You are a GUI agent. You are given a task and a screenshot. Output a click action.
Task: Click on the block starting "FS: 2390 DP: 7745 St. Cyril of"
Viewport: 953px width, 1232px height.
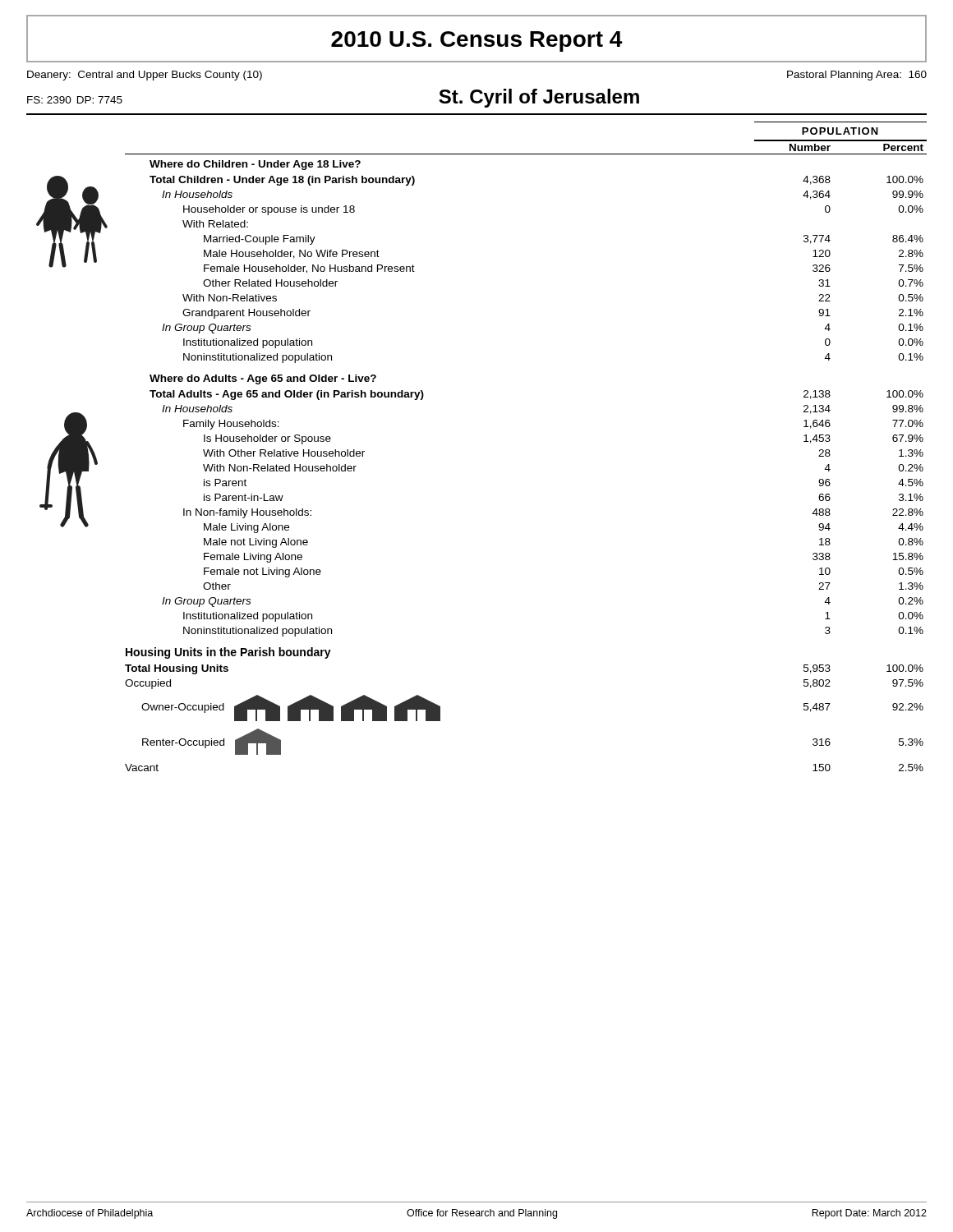point(476,97)
